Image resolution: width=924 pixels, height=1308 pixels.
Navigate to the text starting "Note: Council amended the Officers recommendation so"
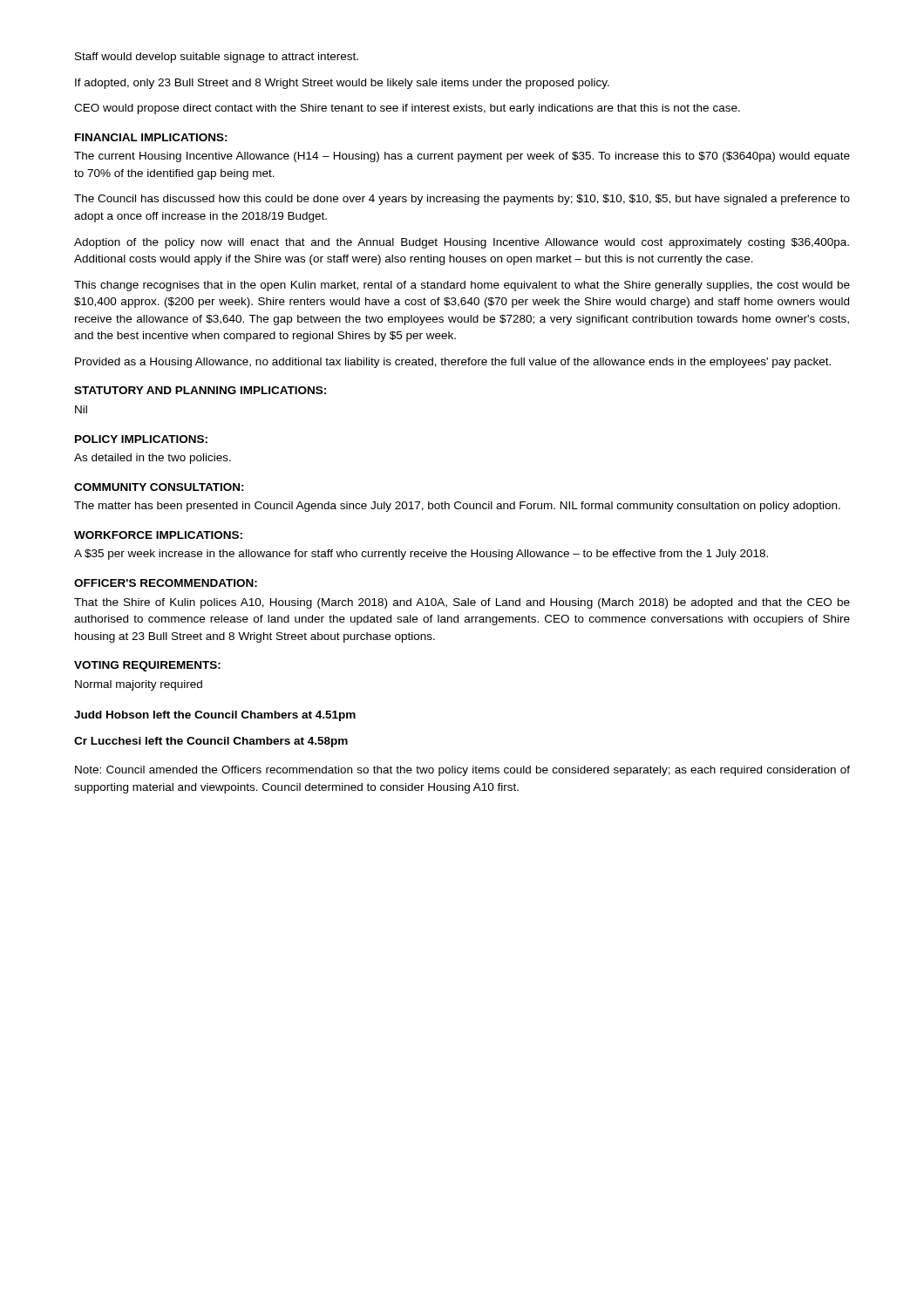click(x=462, y=778)
